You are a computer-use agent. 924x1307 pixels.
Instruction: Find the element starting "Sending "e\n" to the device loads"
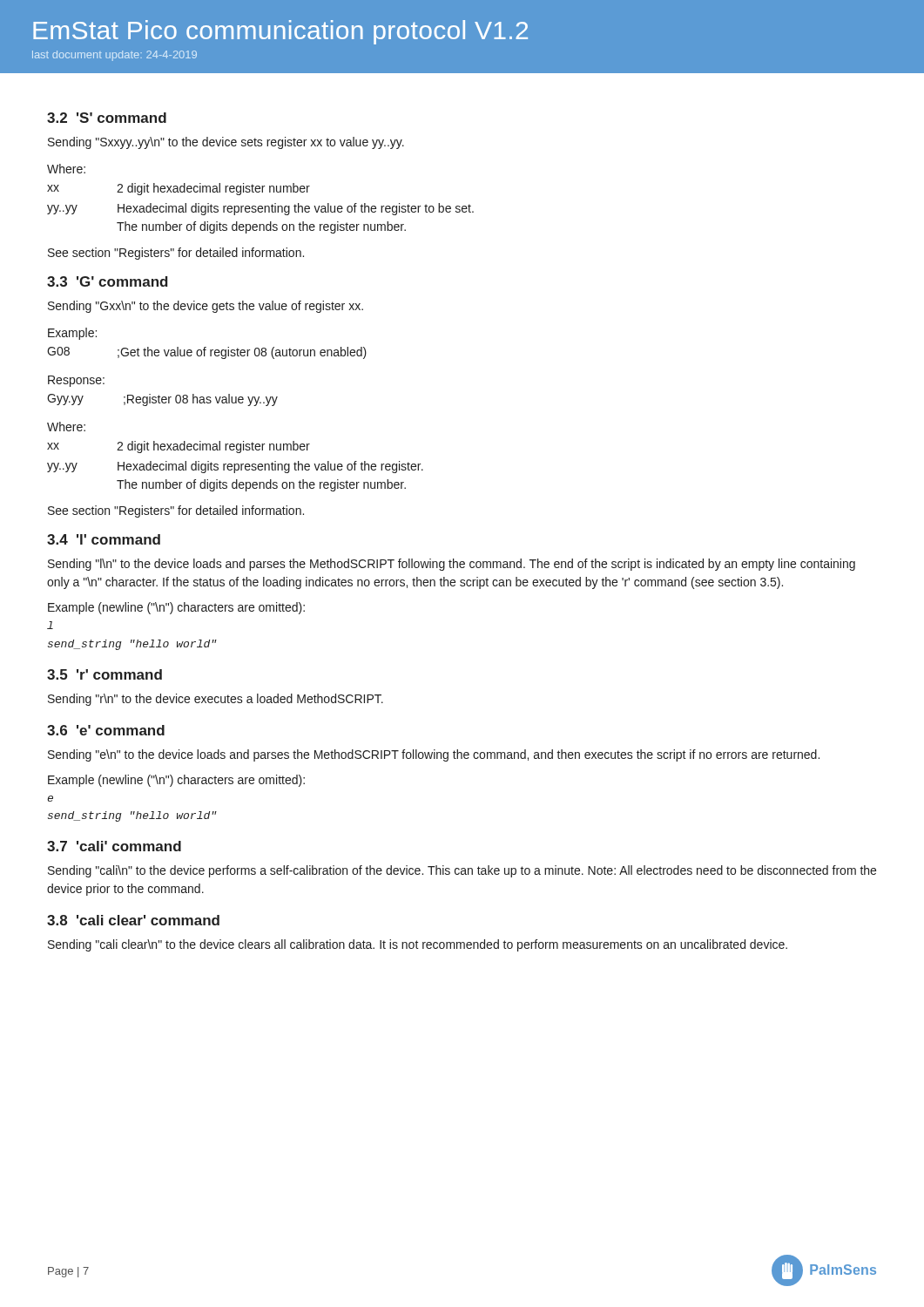click(434, 754)
